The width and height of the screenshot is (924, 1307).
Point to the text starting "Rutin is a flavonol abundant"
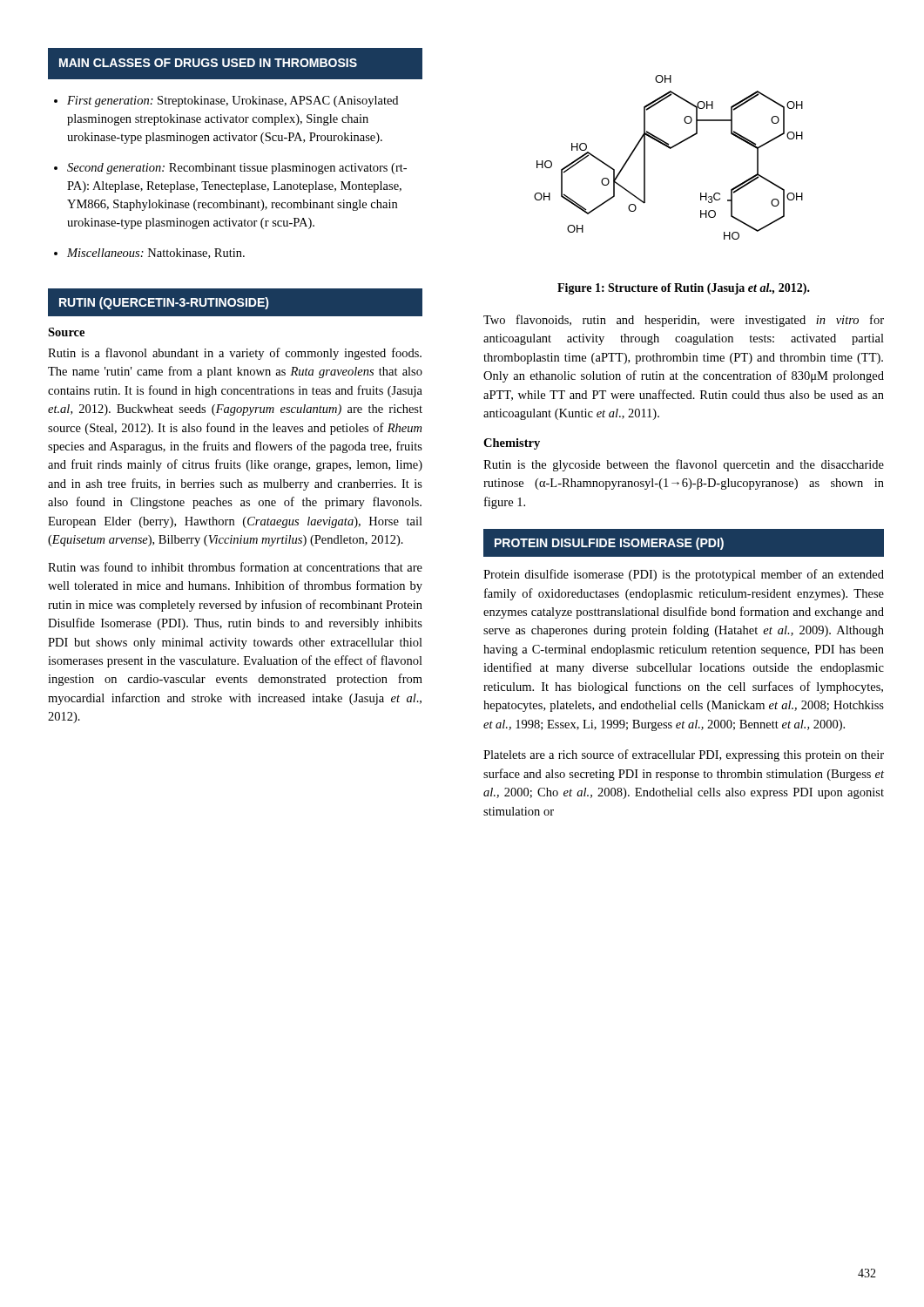(x=235, y=446)
